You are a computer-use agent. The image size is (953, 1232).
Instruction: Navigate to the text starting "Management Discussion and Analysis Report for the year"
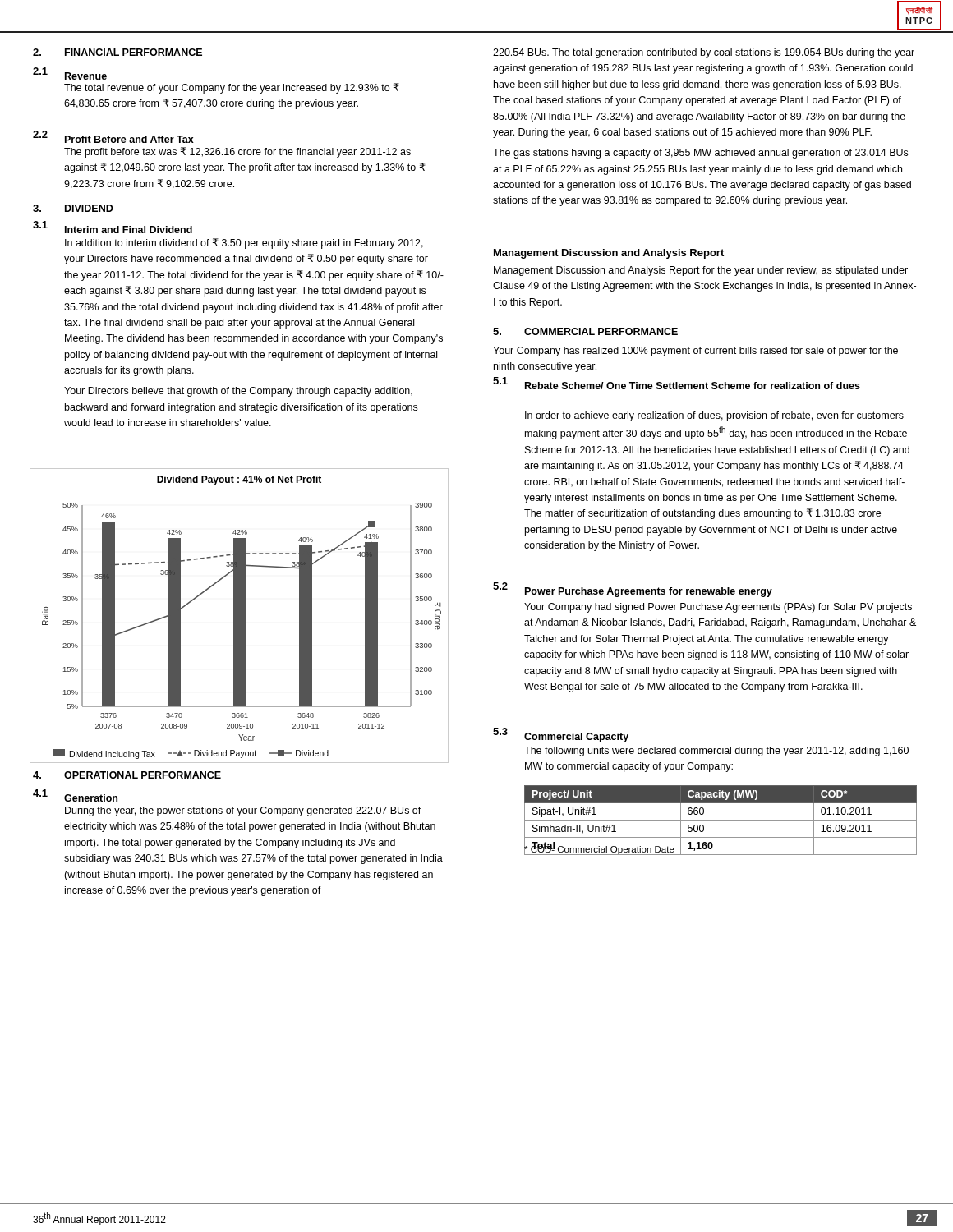(x=705, y=287)
